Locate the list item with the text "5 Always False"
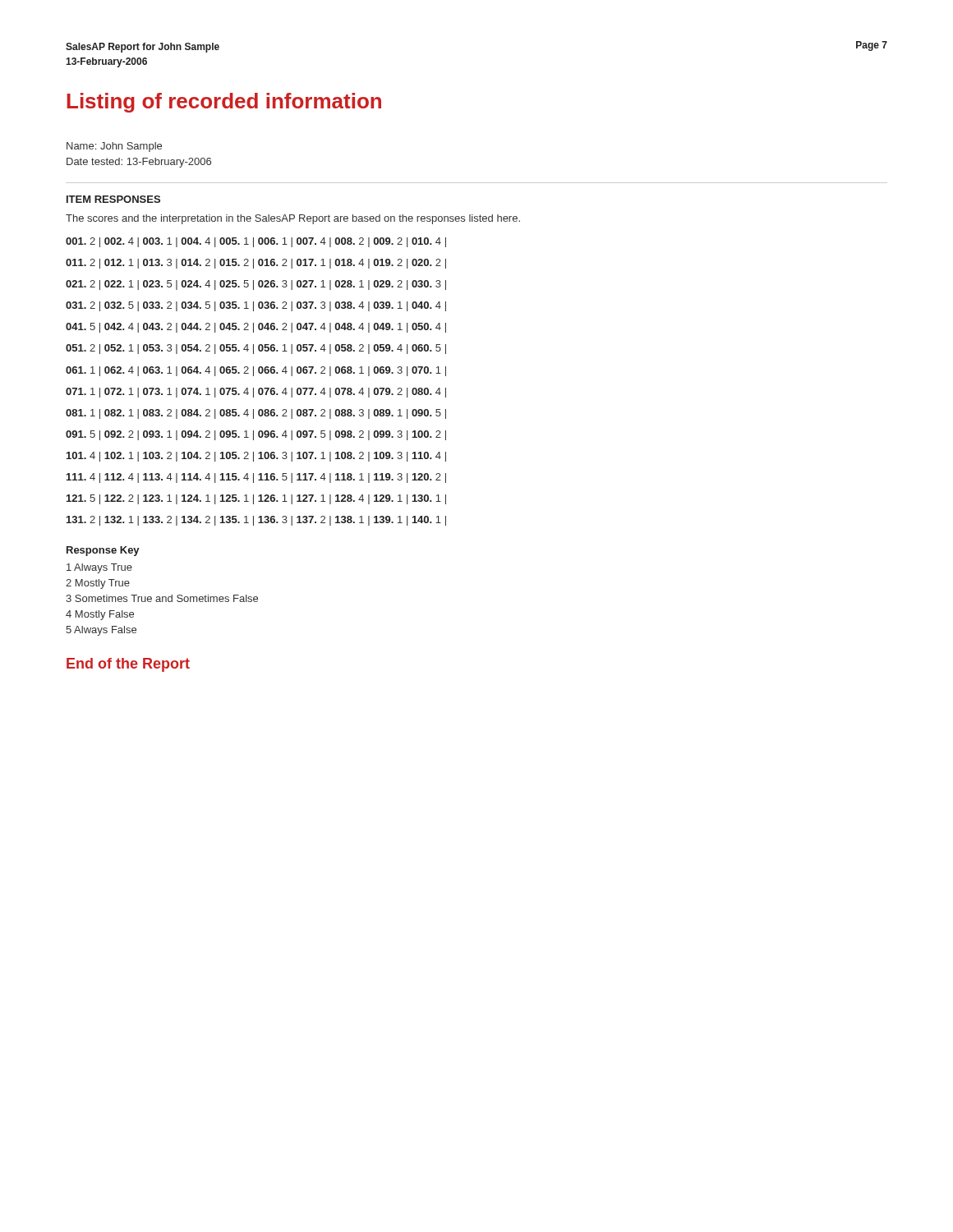This screenshot has width=953, height=1232. coord(101,630)
